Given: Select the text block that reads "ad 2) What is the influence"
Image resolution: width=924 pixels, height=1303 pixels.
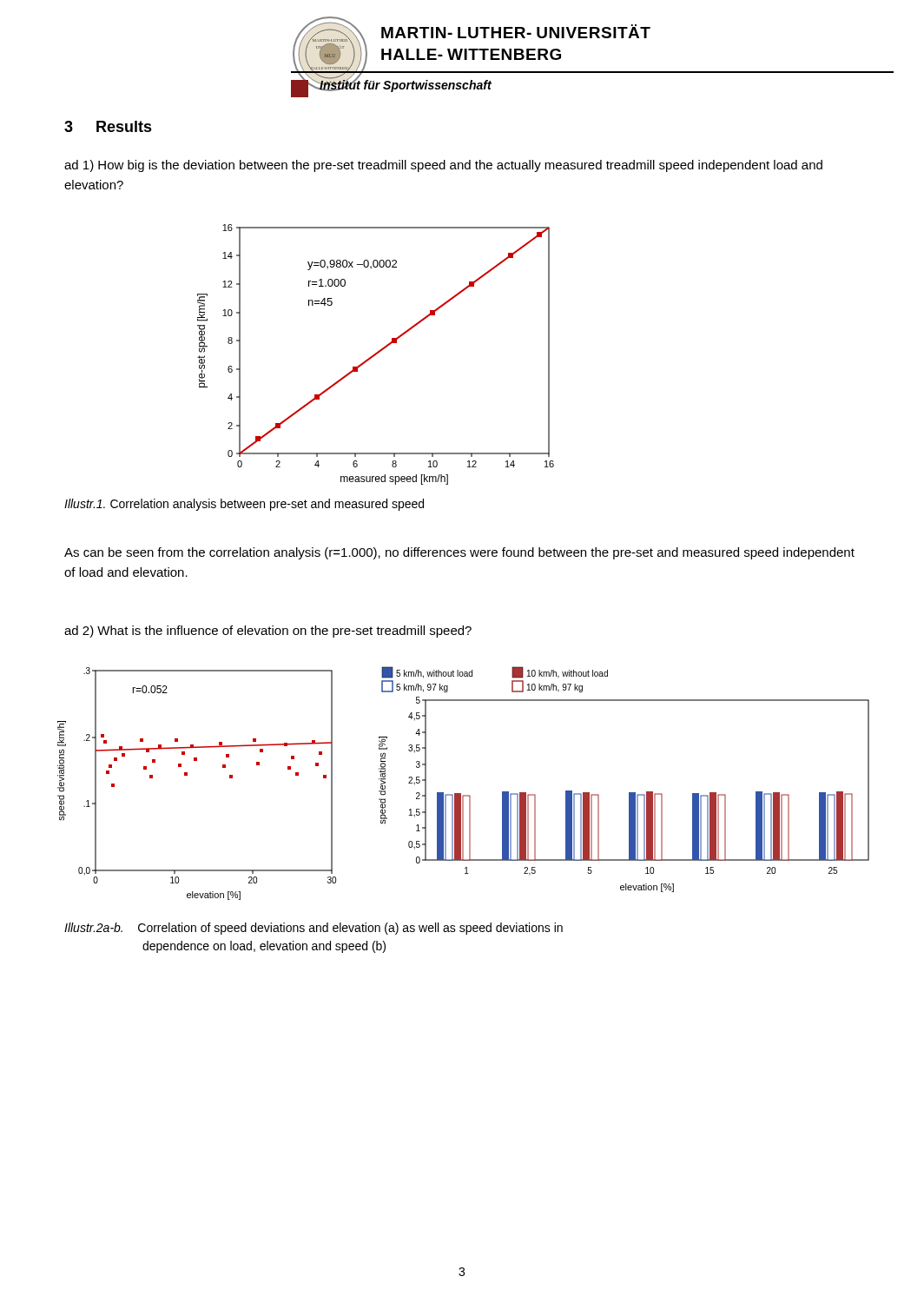Looking at the screenshot, I should (268, 630).
